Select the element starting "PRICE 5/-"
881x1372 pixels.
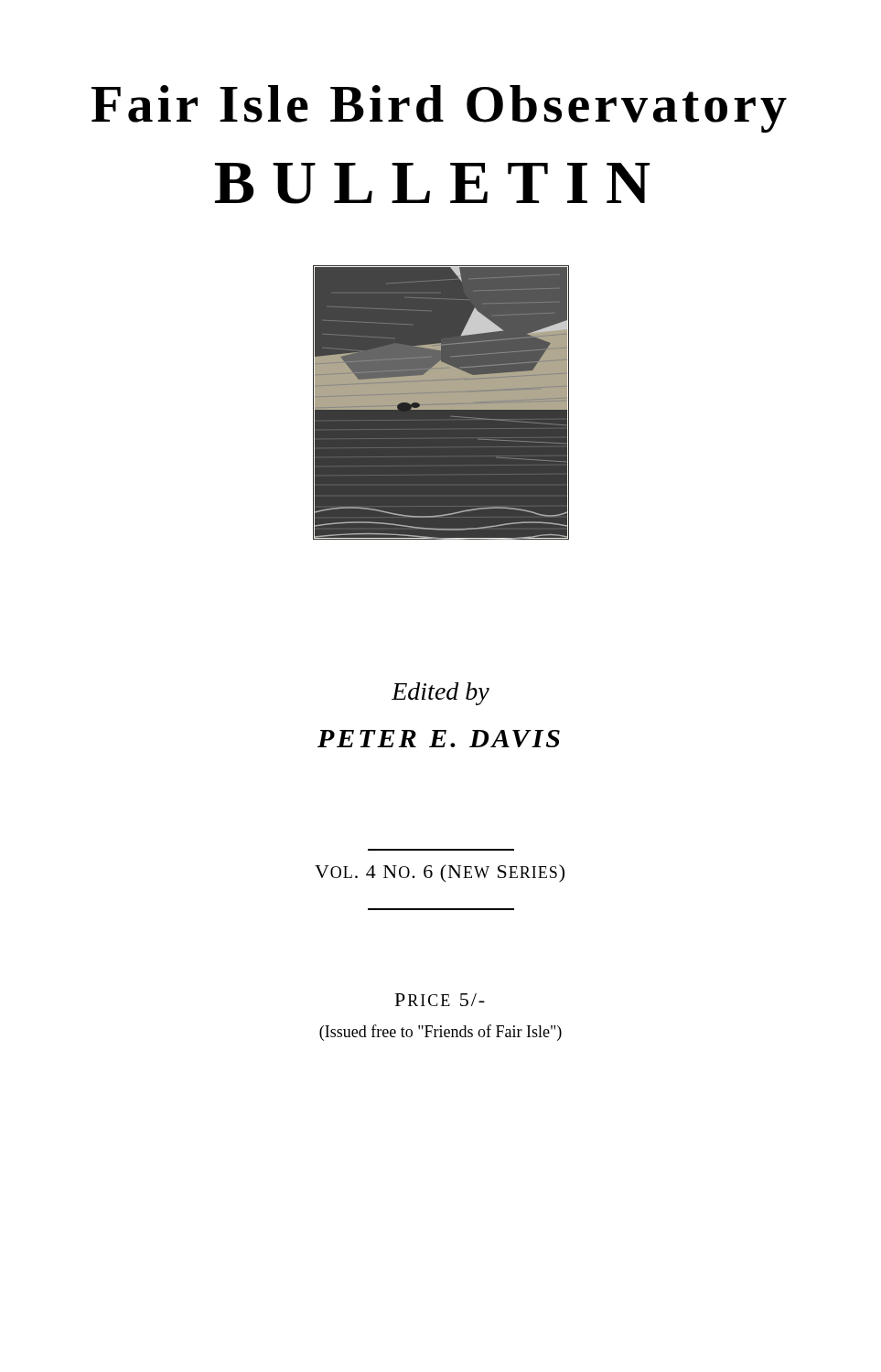click(440, 999)
